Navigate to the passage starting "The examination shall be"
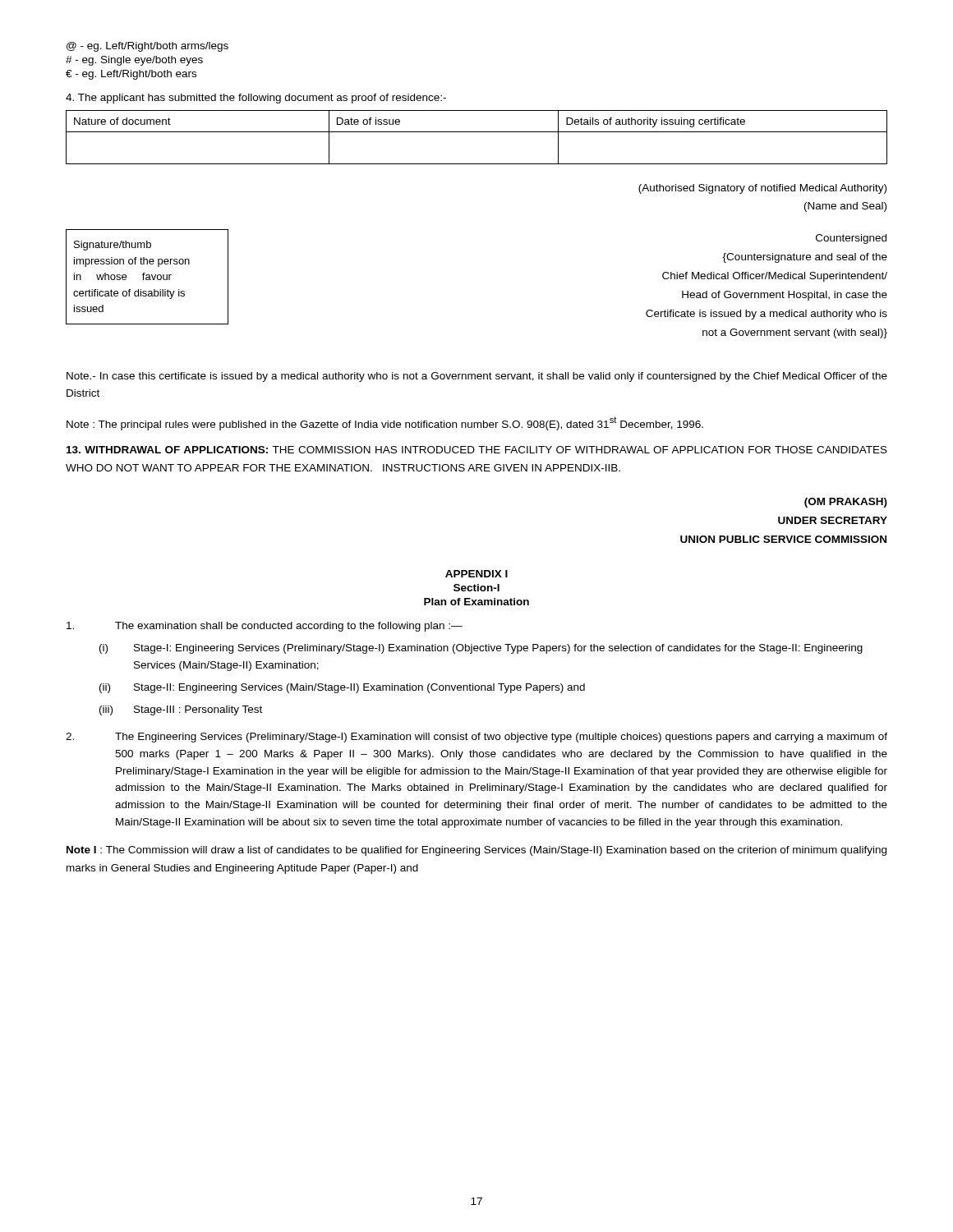This screenshot has width=953, height=1232. click(264, 626)
